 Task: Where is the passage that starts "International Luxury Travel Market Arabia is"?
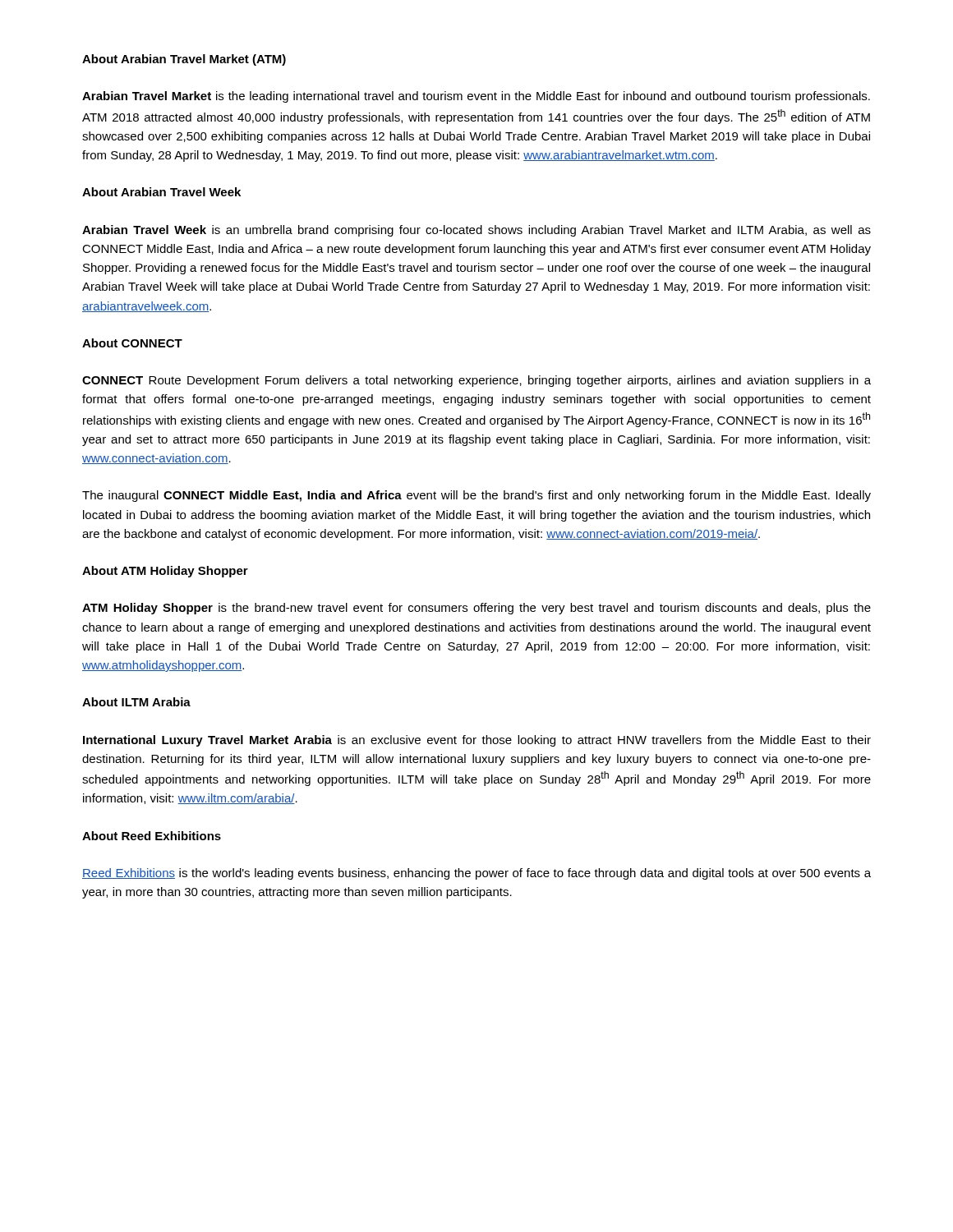[476, 769]
